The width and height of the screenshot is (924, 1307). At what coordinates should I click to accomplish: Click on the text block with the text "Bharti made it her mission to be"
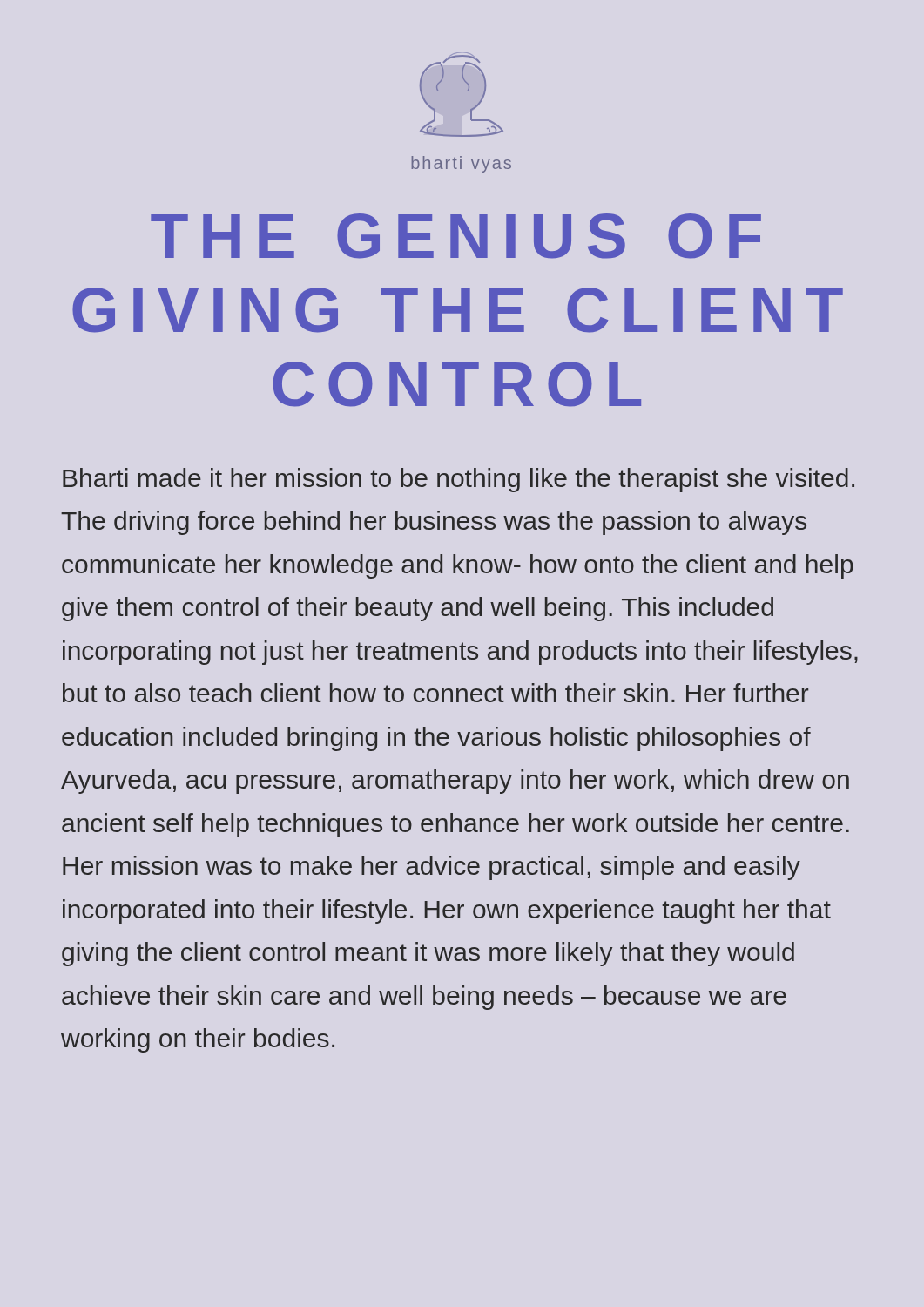pos(460,758)
